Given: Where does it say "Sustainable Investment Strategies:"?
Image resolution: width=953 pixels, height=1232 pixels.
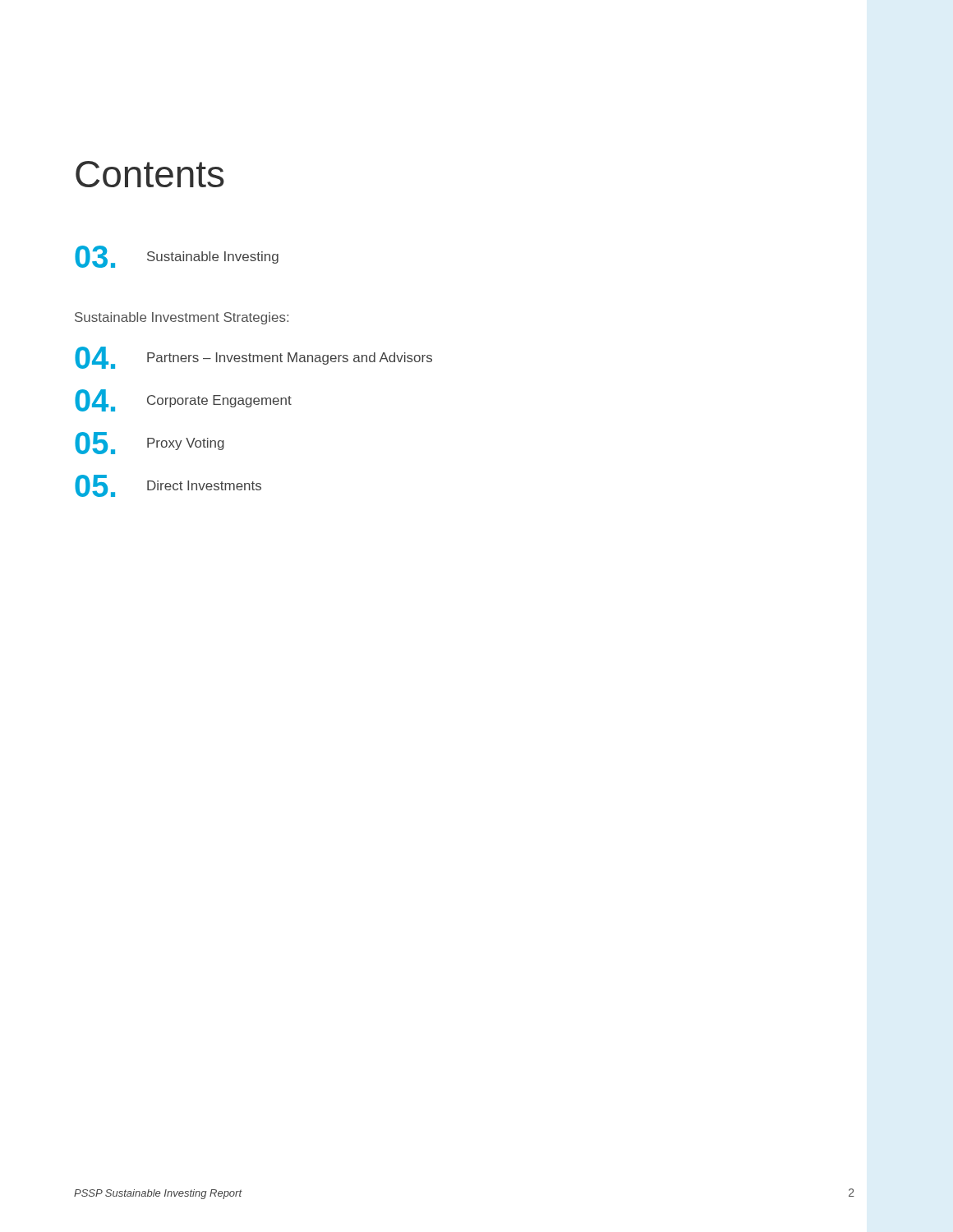Looking at the screenshot, I should tap(182, 317).
